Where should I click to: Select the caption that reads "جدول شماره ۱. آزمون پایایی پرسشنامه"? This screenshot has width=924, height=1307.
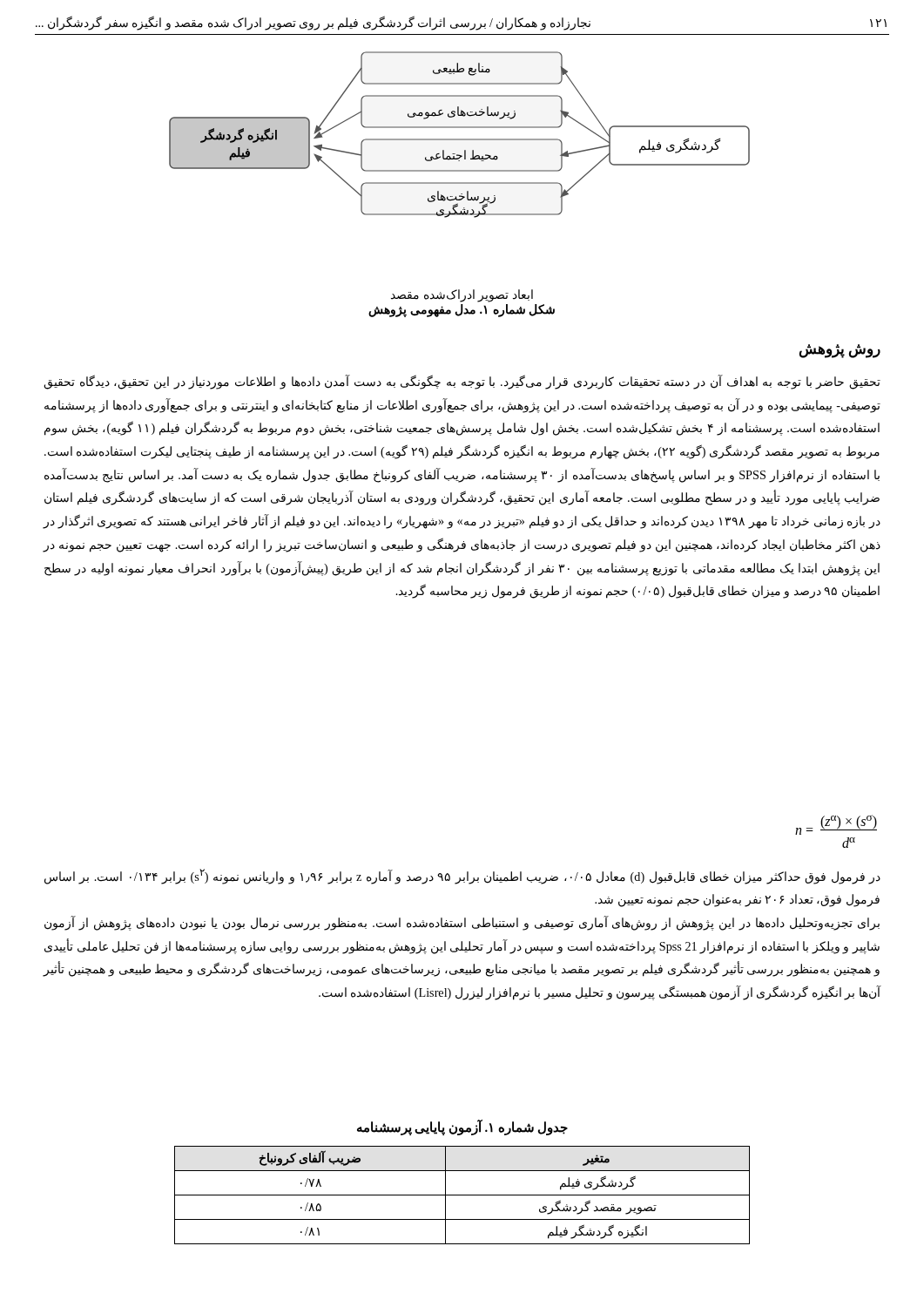(x=462, y=1127)
